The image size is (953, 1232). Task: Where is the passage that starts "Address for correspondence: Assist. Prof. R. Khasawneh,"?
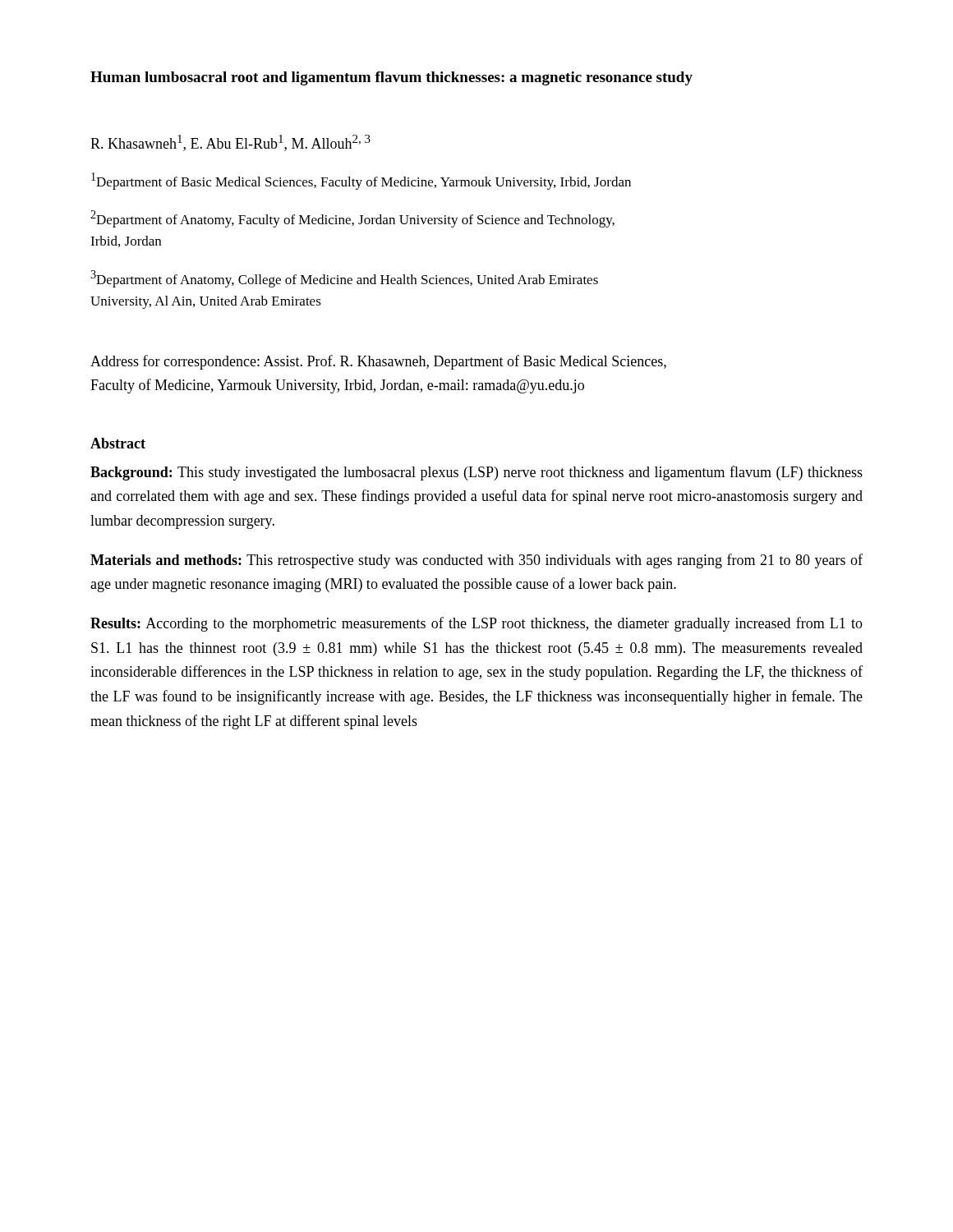click(x=379, y=373)
